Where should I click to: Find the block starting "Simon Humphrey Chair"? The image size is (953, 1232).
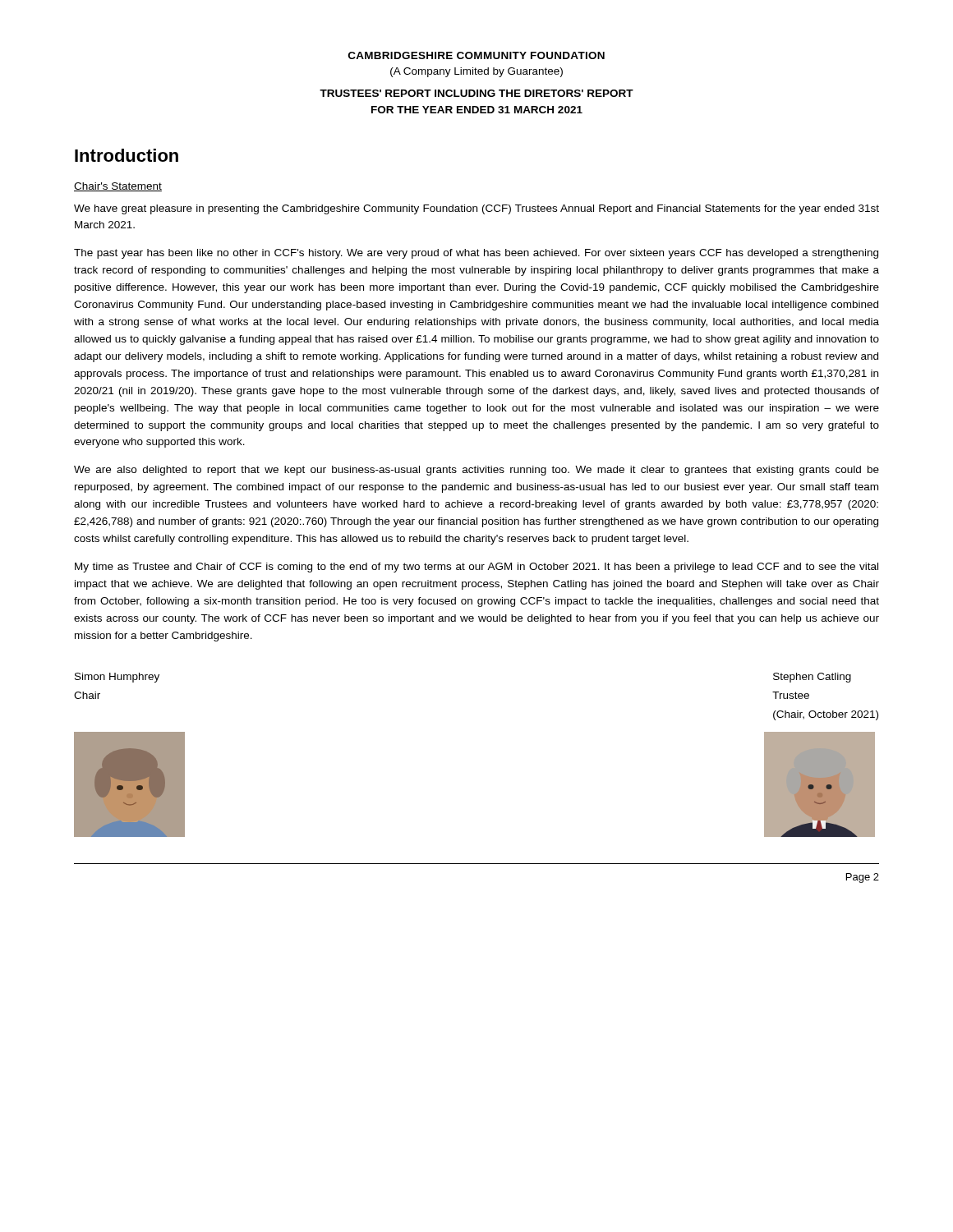point(117,685)
